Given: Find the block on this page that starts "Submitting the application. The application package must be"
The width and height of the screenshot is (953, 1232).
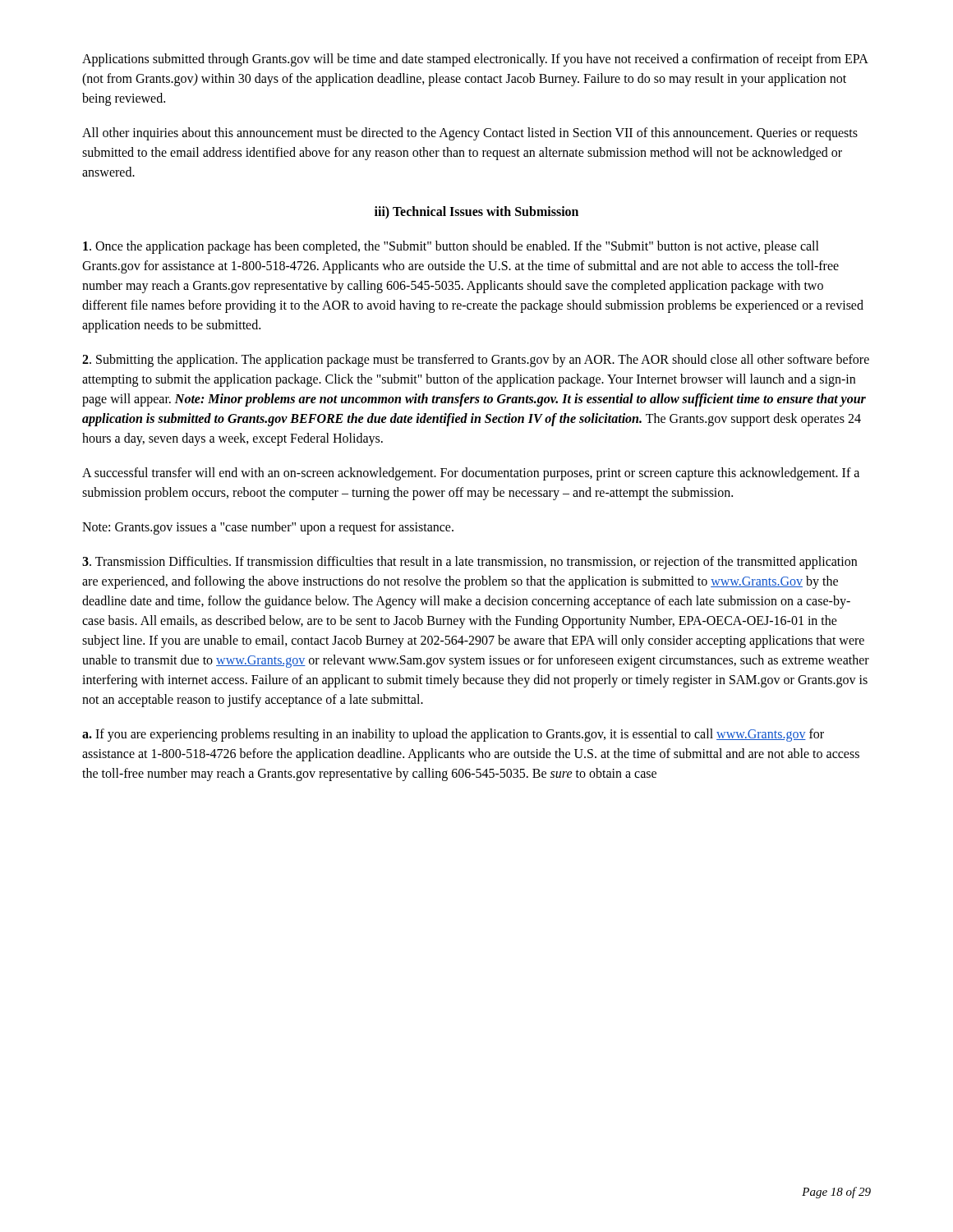Looking at the screenshot, I should pos(476,399).
